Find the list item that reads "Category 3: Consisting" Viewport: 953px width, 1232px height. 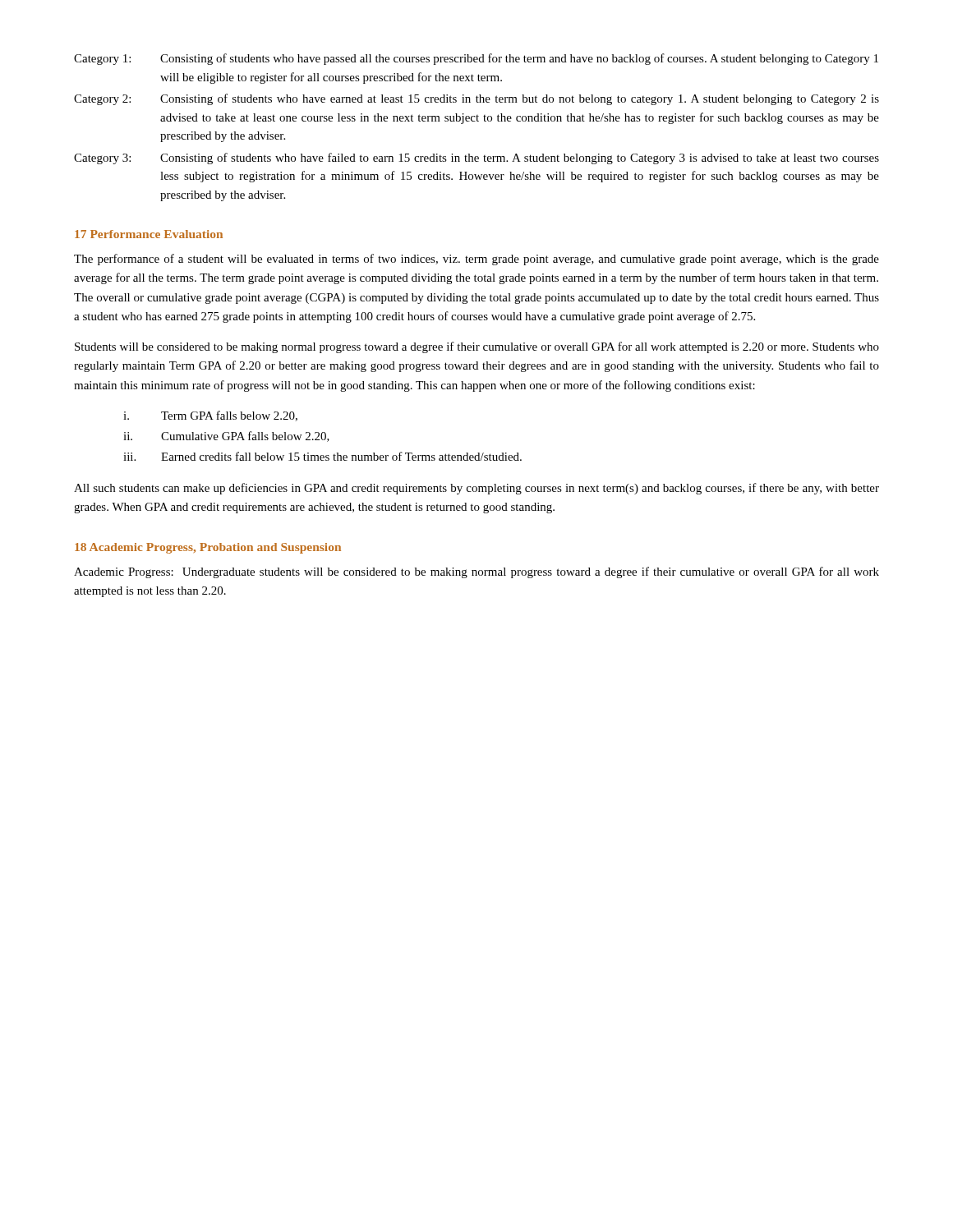pyautogui.click(x=476, y=176)
